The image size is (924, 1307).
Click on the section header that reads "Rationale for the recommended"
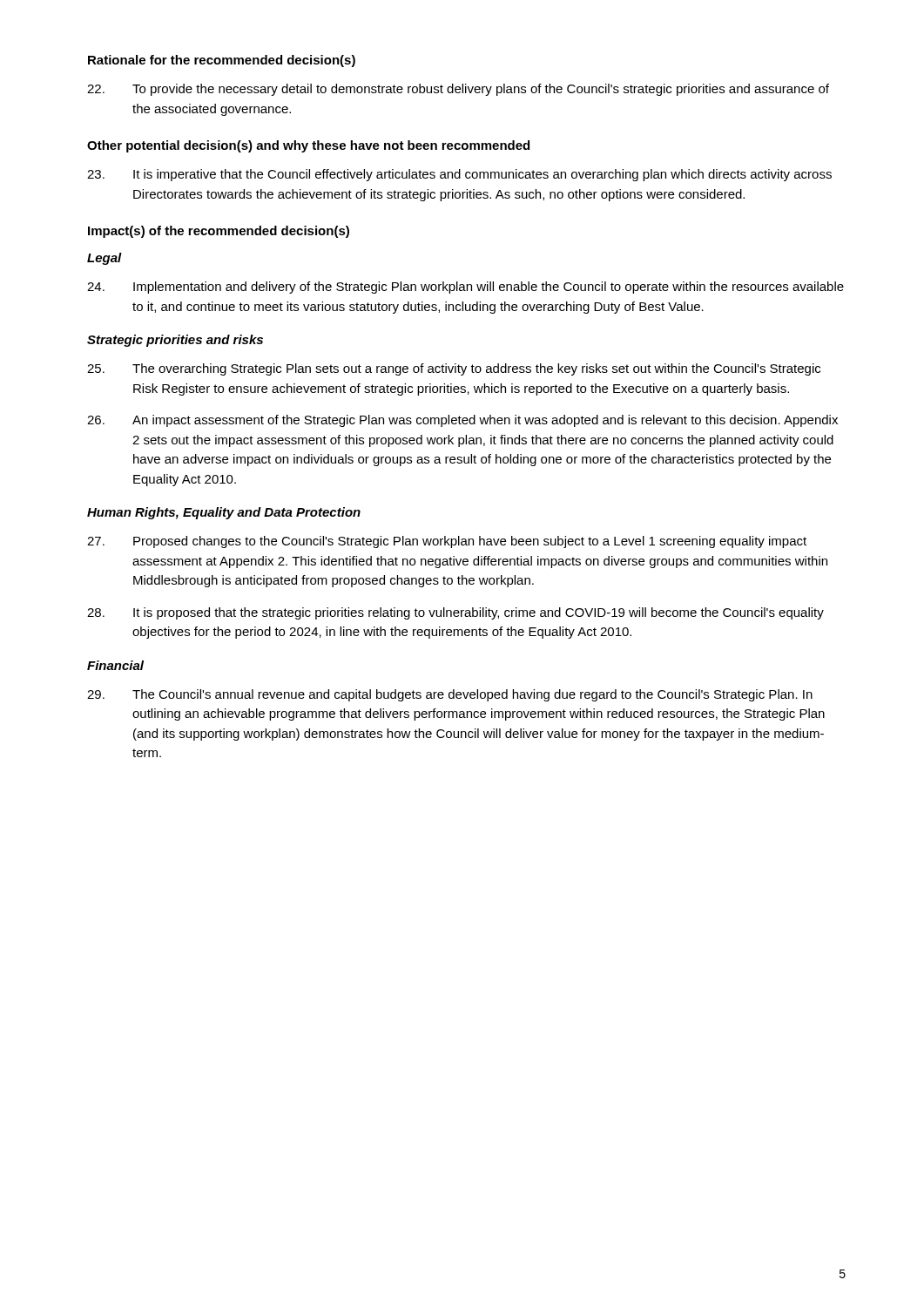[x=221, y=60]
